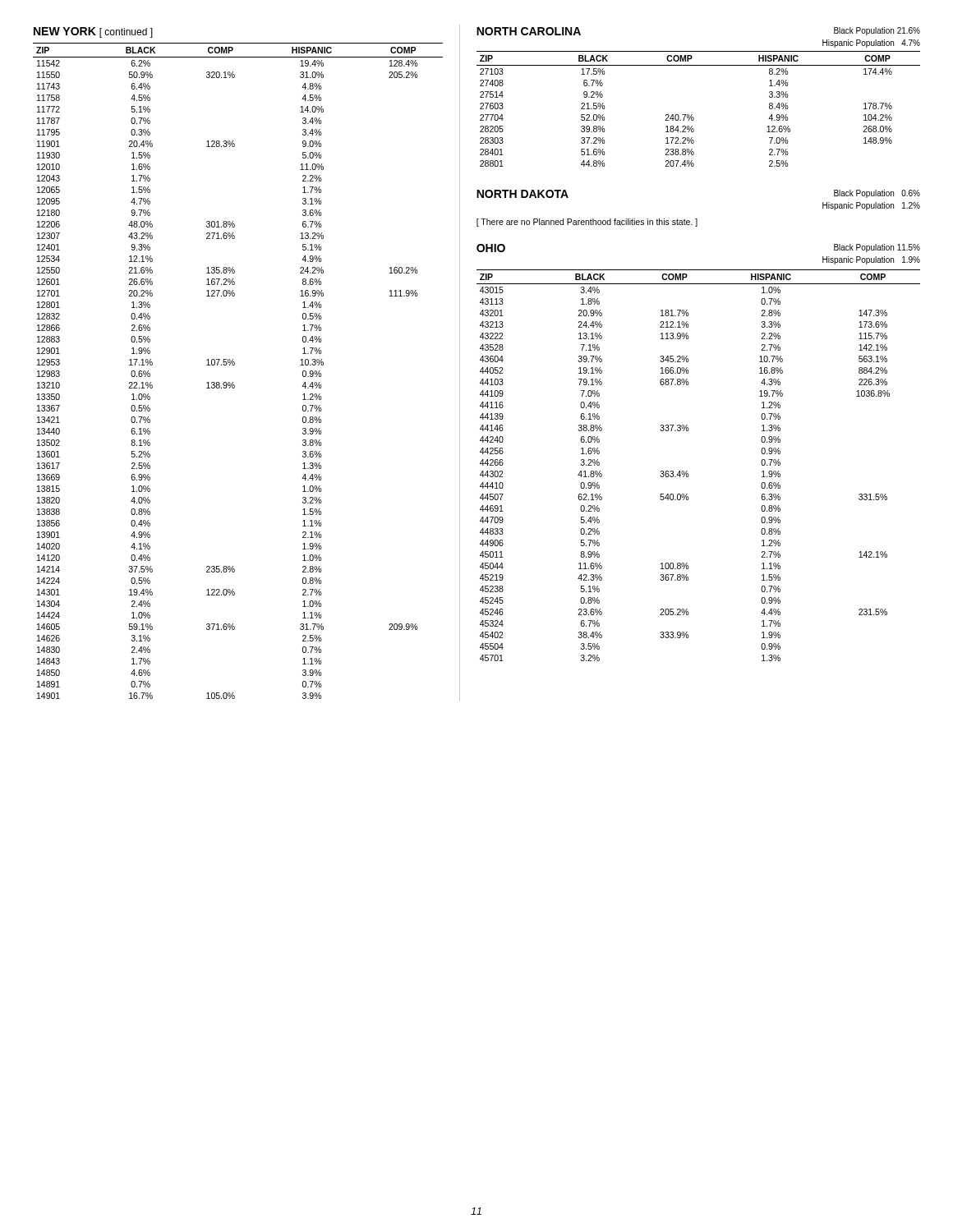Point to the text block starting "NORTH DAKOTA"
This screenshot has width=953, height=1232.
(x=523, y=194)
